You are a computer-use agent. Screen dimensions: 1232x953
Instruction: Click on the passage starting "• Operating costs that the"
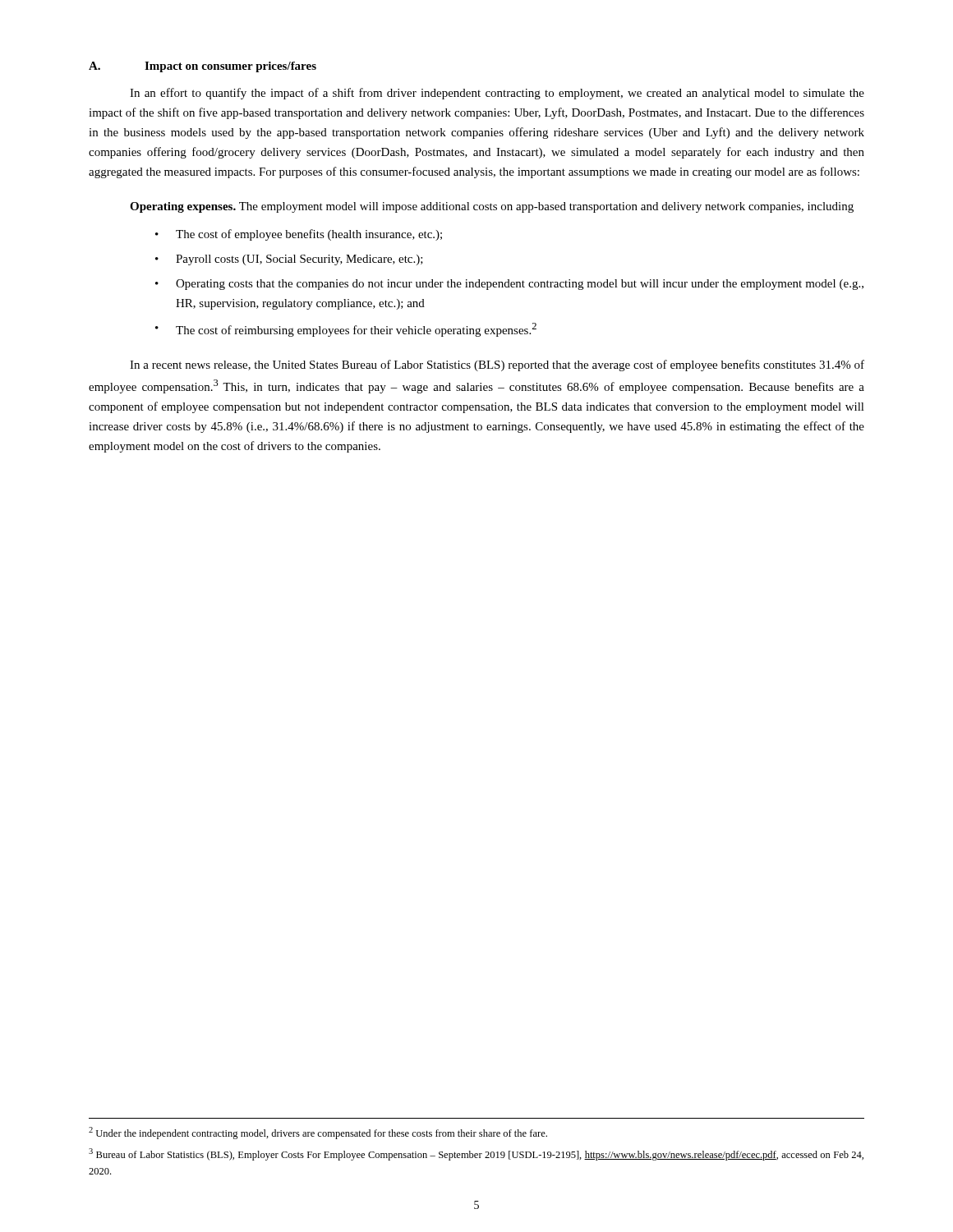click(x=509, y=293)
